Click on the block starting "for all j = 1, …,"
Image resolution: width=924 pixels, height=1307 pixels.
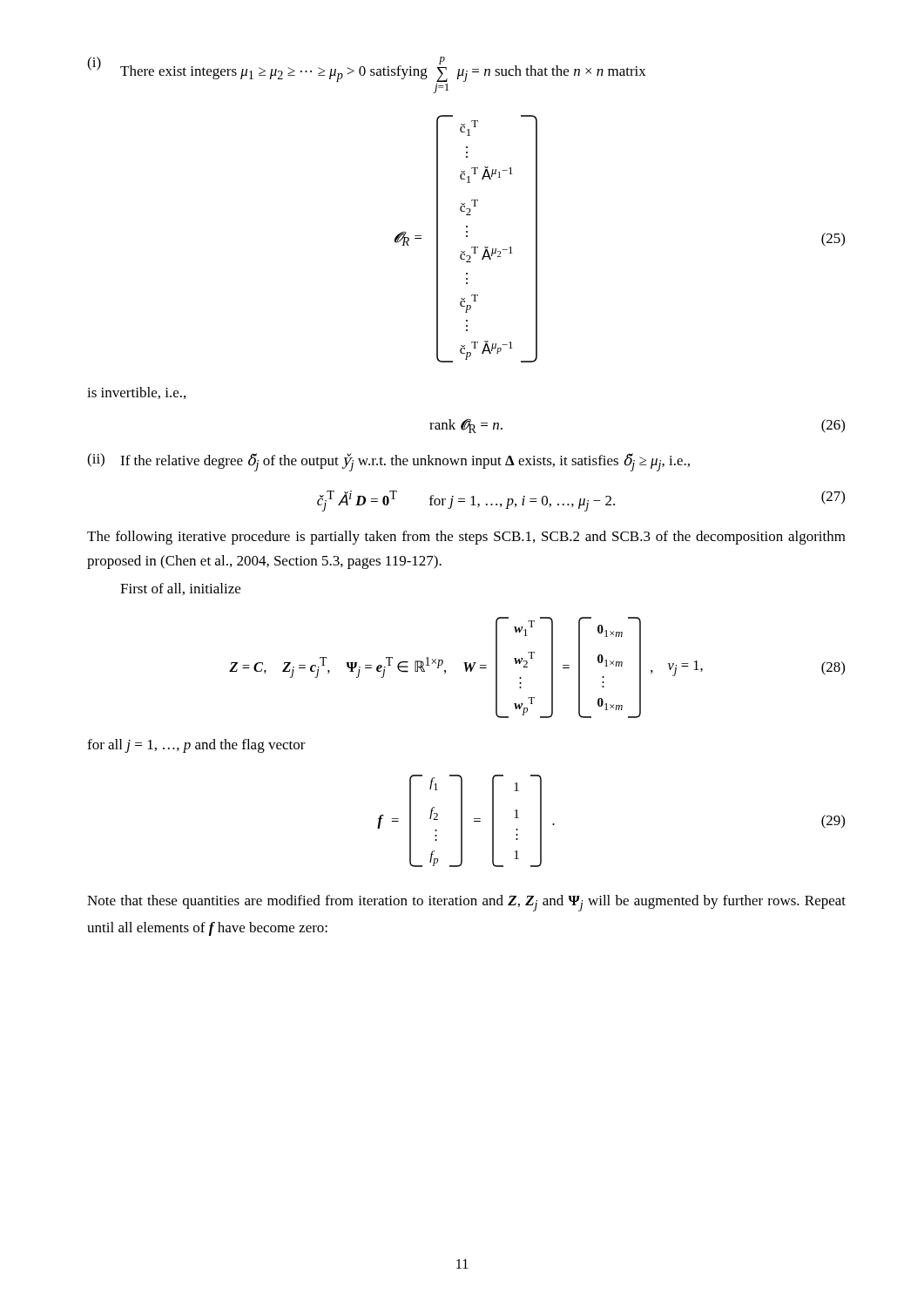[196, 745]
